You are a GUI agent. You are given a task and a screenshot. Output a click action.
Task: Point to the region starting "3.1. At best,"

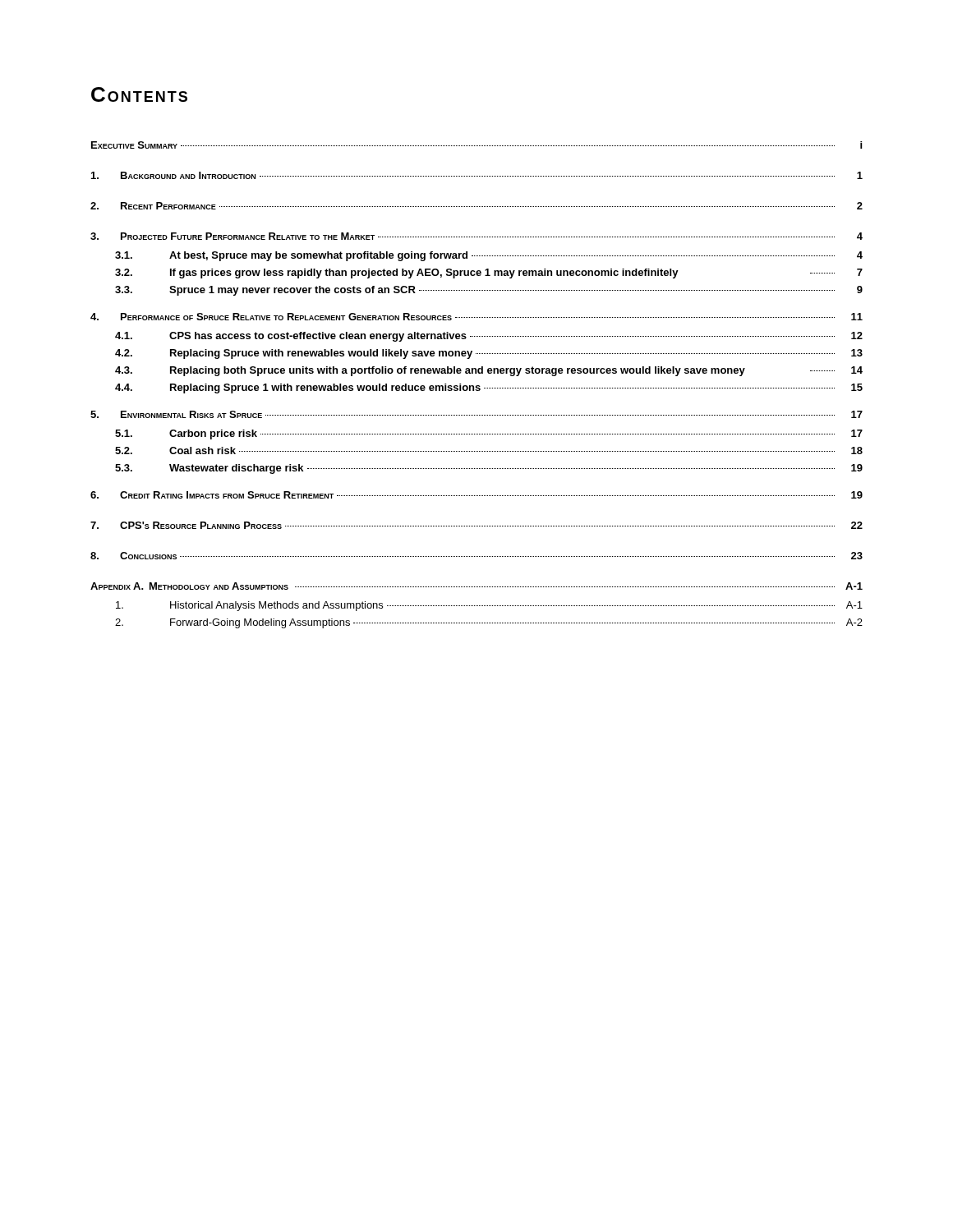click(x=476, y=255)
